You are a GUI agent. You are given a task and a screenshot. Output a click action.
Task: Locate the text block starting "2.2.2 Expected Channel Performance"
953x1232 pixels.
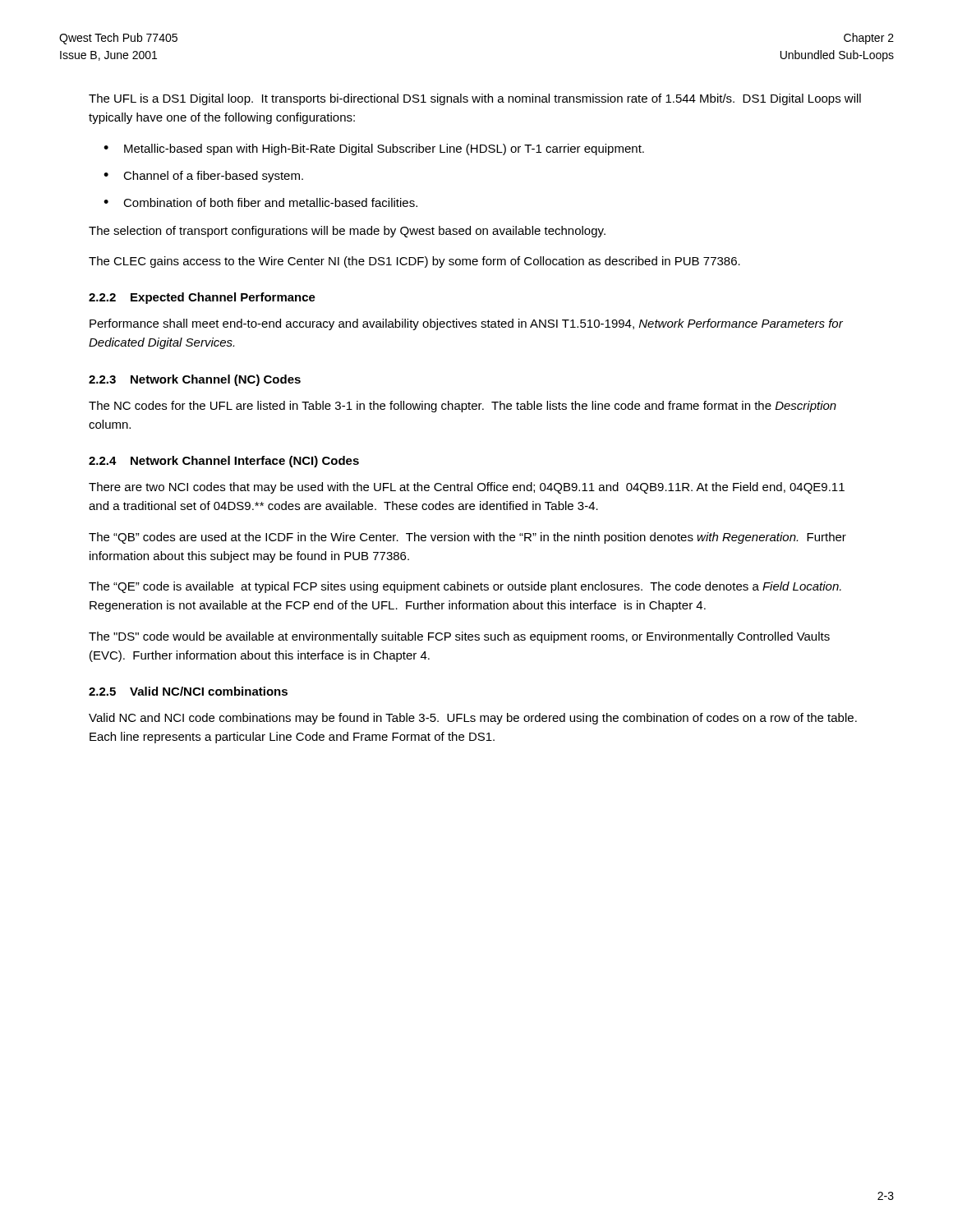(x=202, y=297)
